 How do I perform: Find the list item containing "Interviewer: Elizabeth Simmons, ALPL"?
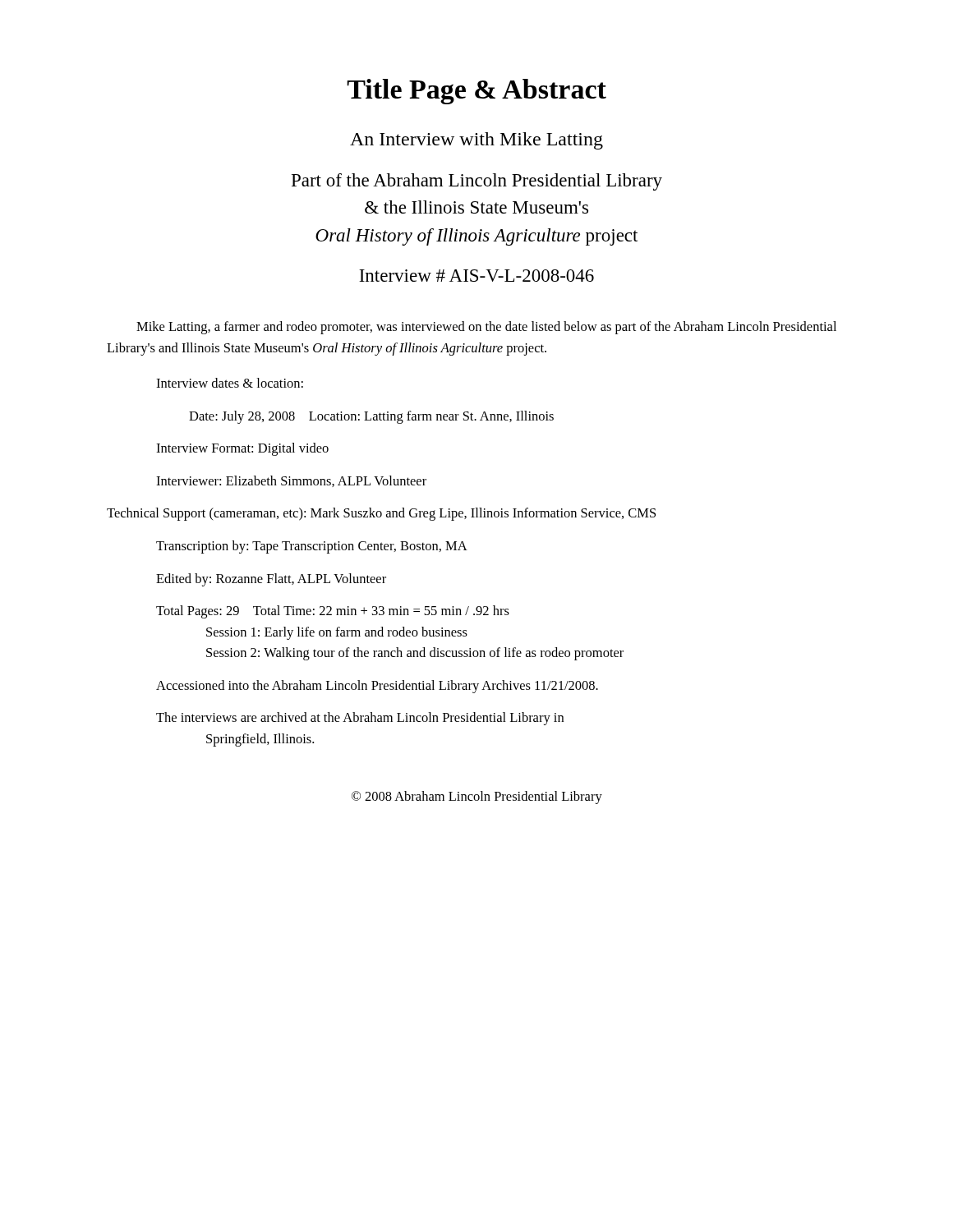(291, 481)
